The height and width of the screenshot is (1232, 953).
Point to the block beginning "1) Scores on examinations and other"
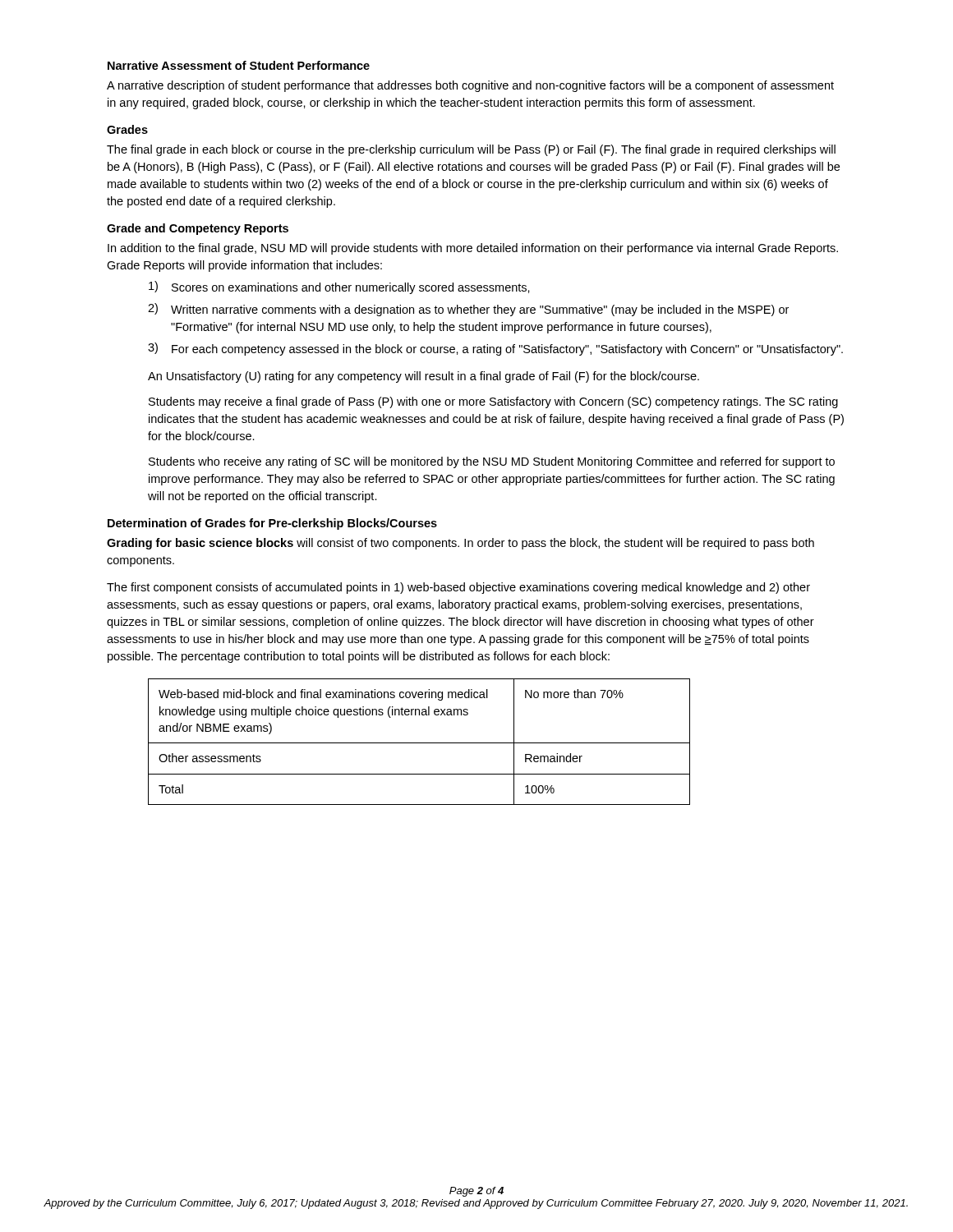(x=497, y=288)
